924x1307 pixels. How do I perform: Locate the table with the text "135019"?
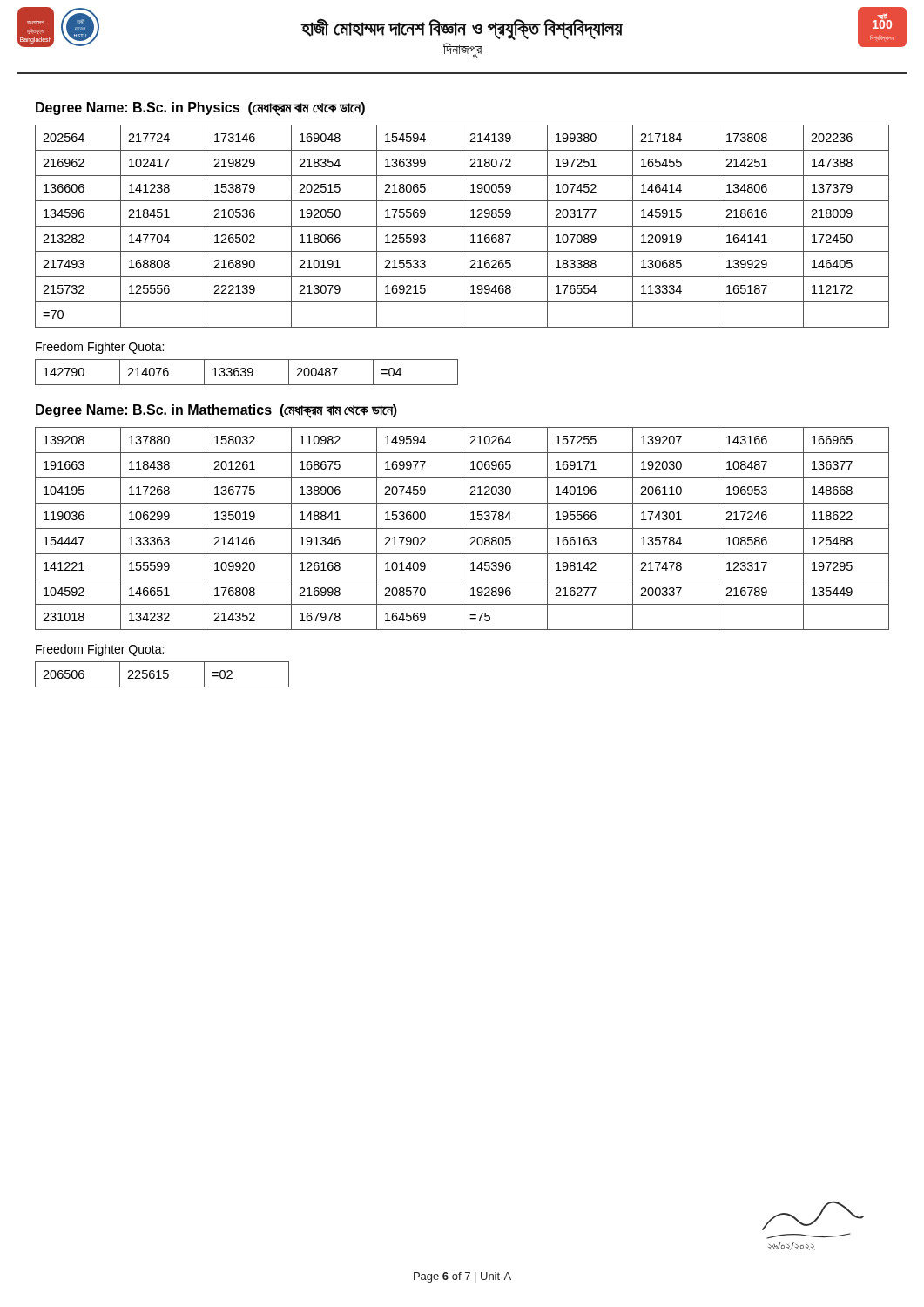pos(462,528)
